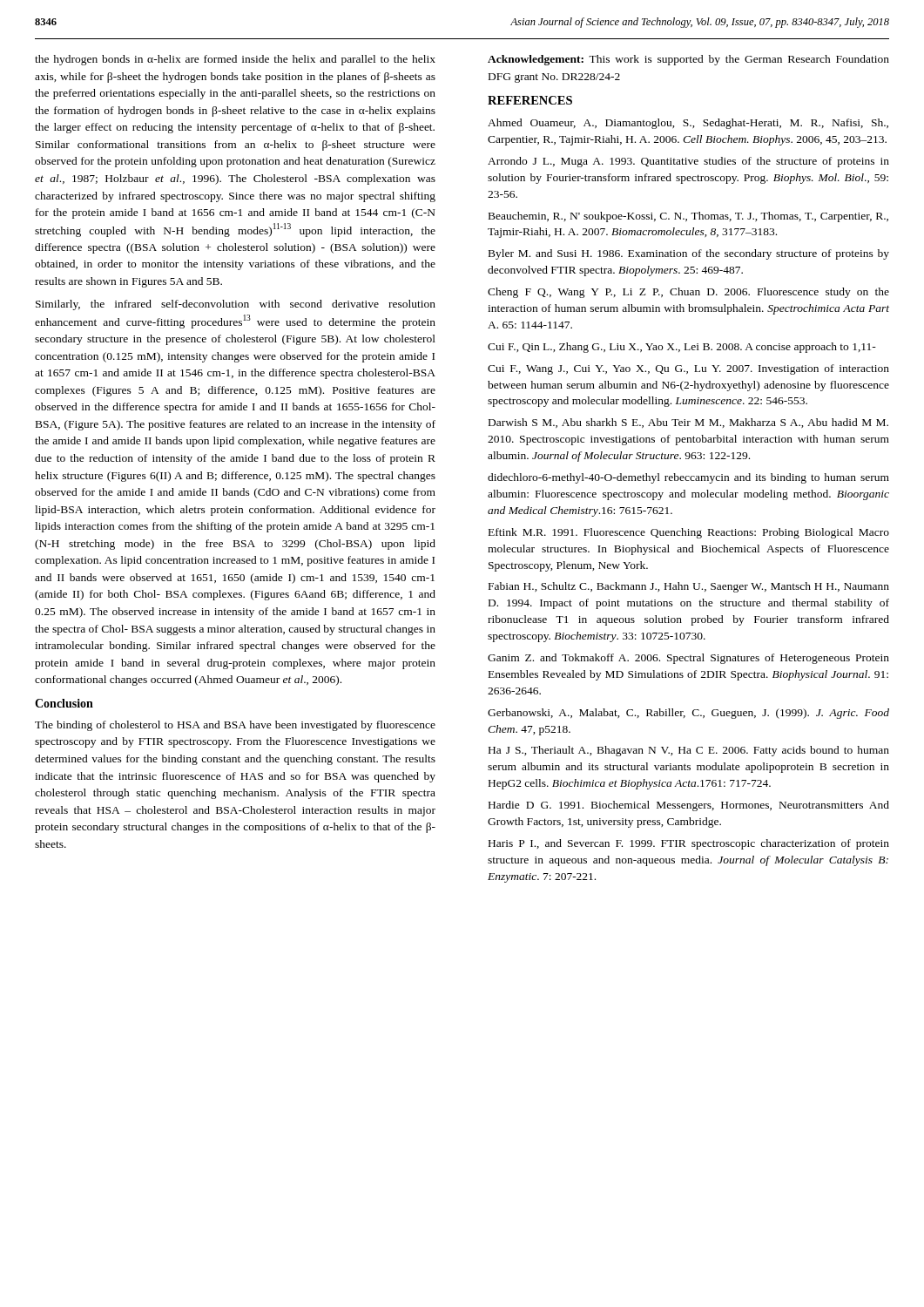This screenshot has width=924, height=1307.
Task: Select the text block starting "Arrondo J L., Muga"
Action: [688, 177]
